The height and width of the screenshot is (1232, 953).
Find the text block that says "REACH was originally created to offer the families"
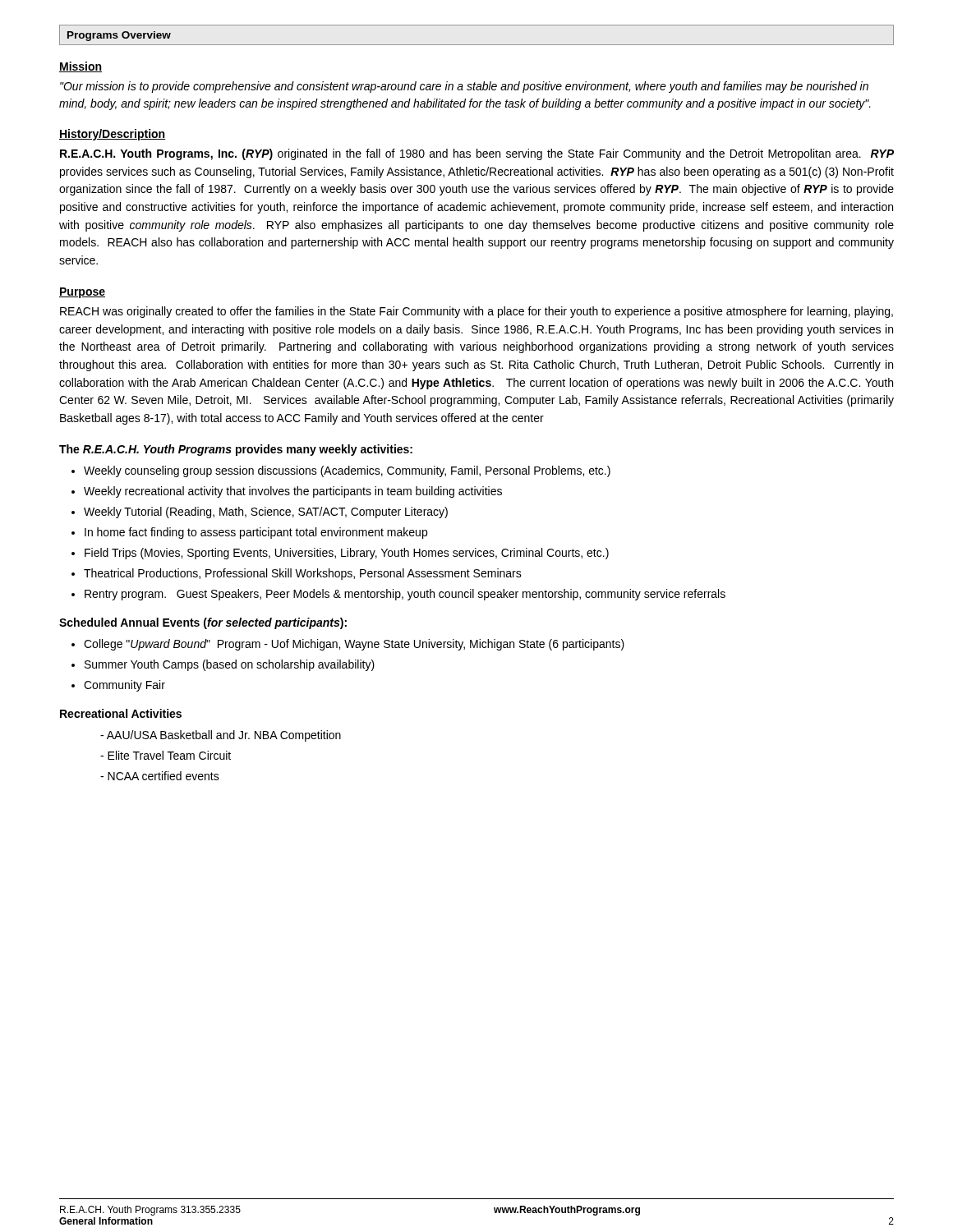476,365
